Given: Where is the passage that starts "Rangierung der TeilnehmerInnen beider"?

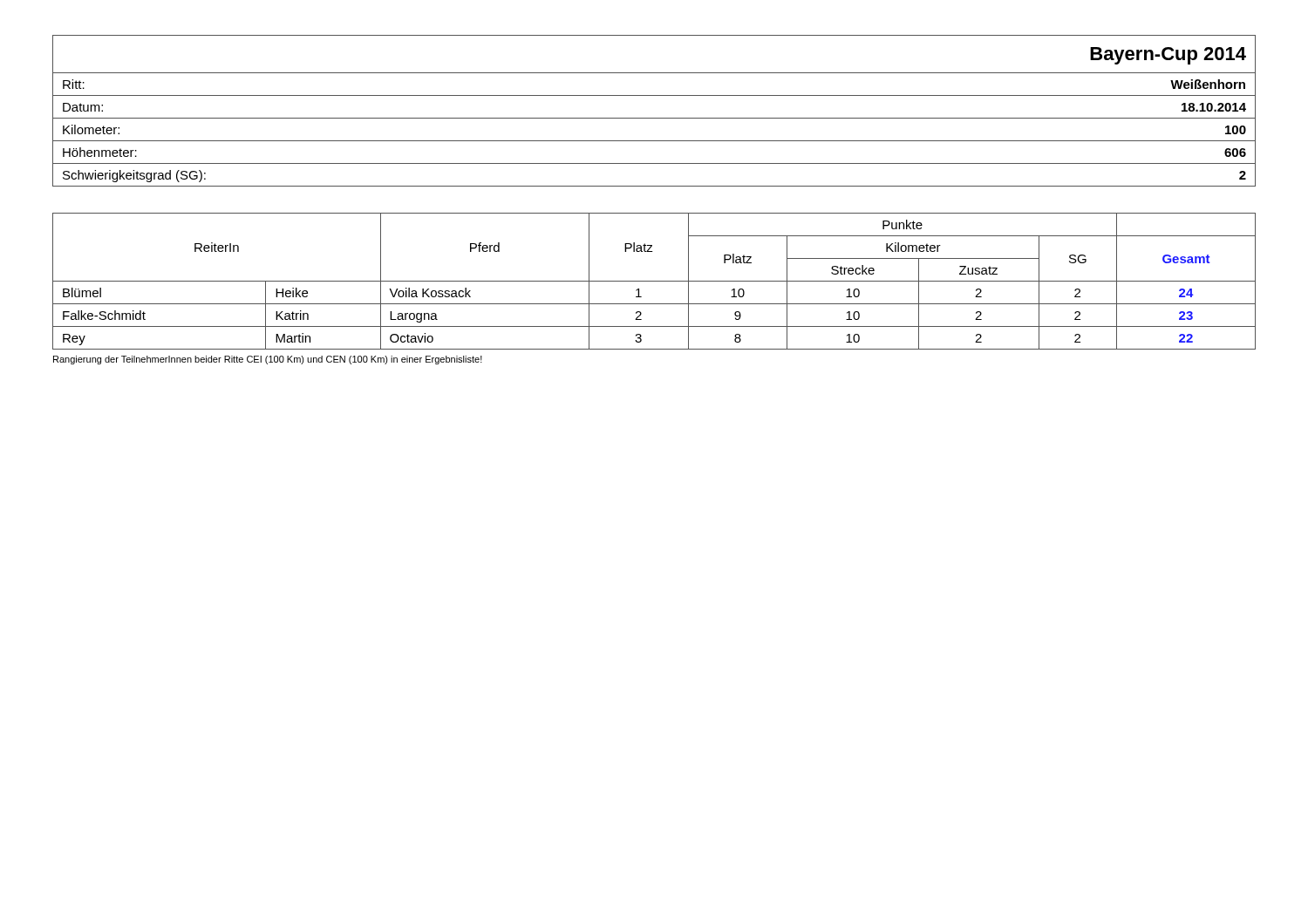Looking at the screenshot, I should (654, 359).
